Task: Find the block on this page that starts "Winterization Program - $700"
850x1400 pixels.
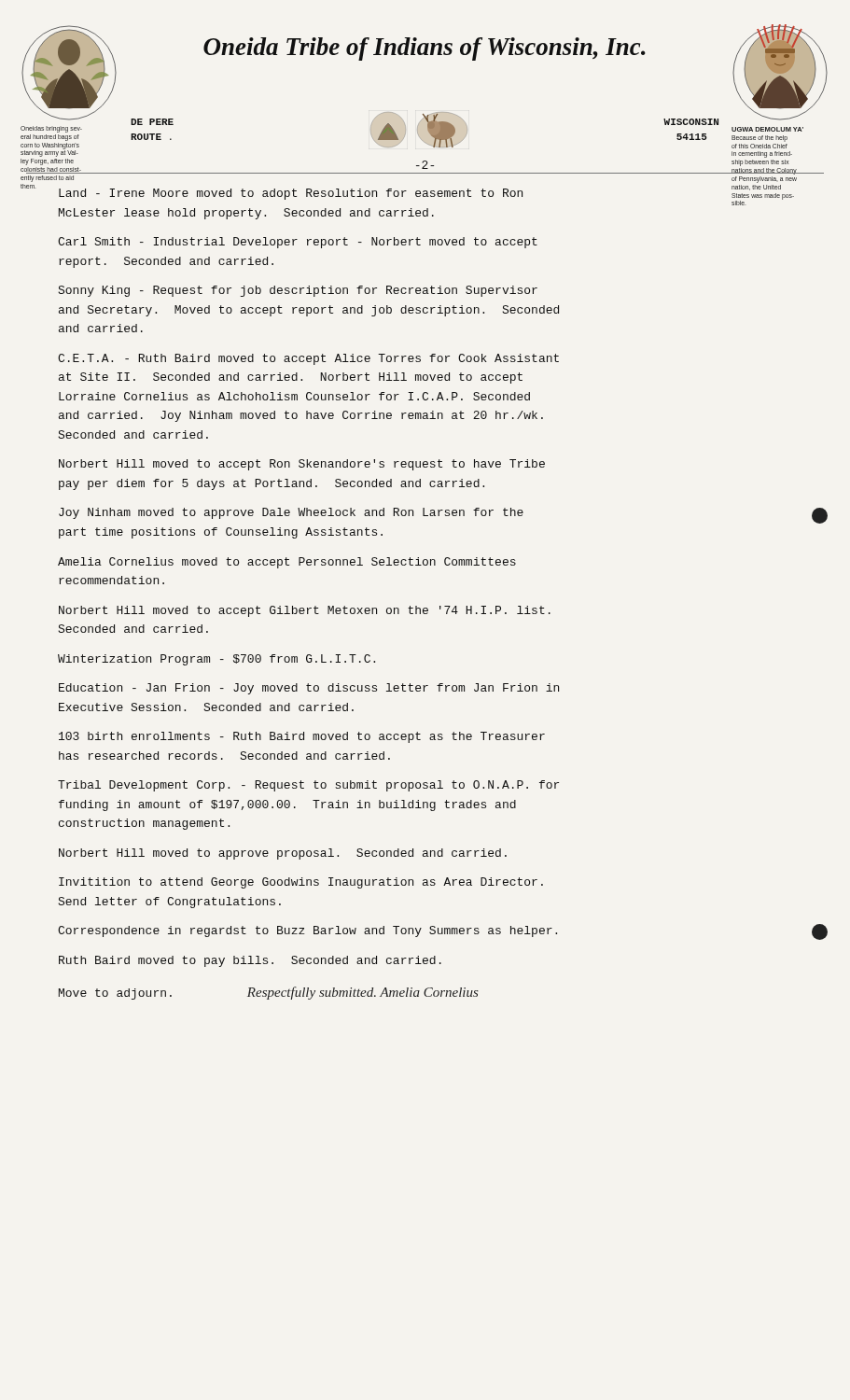Action: point(218,659)
